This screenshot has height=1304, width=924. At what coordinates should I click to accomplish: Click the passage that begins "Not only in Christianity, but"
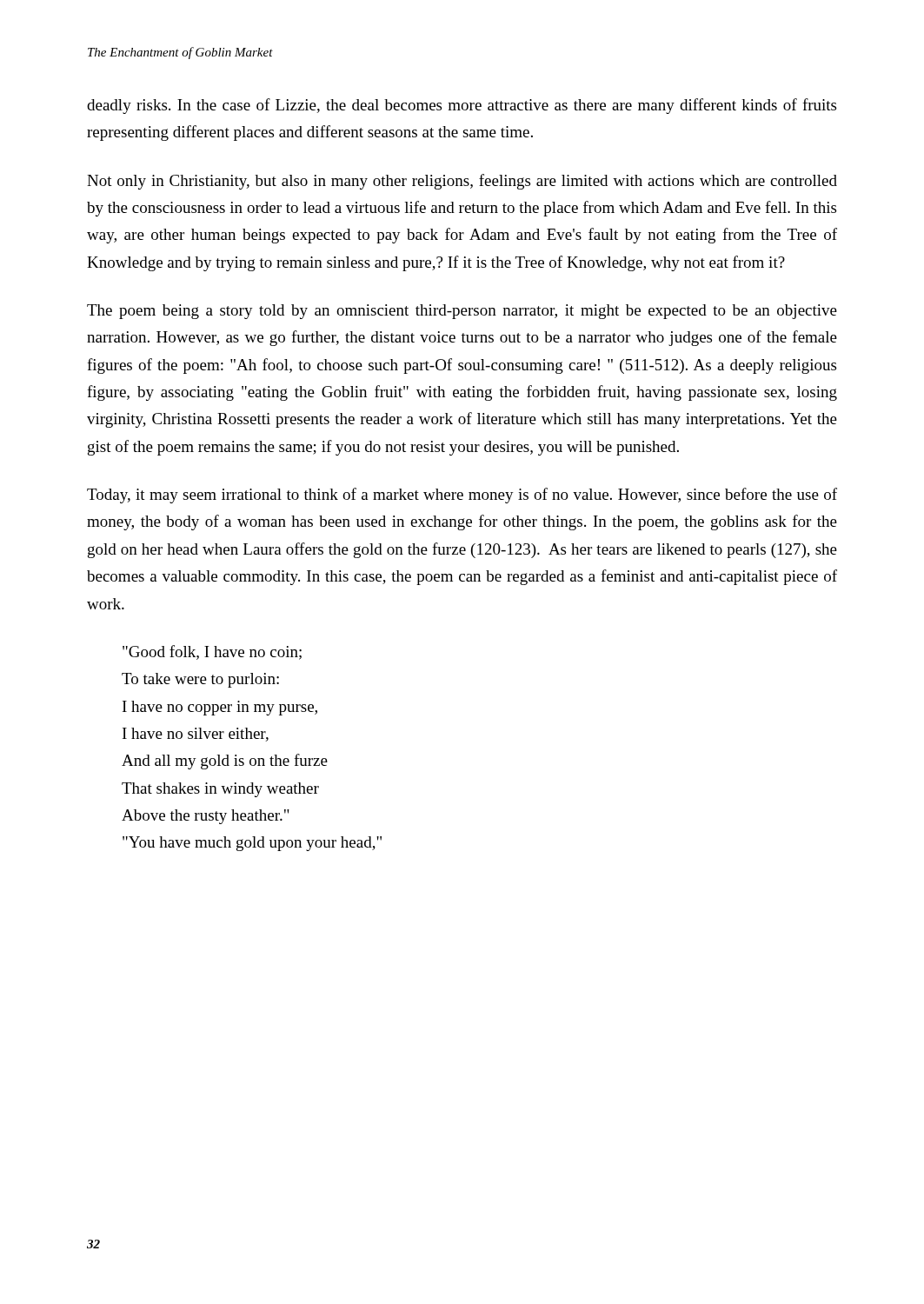coord(462,221)
